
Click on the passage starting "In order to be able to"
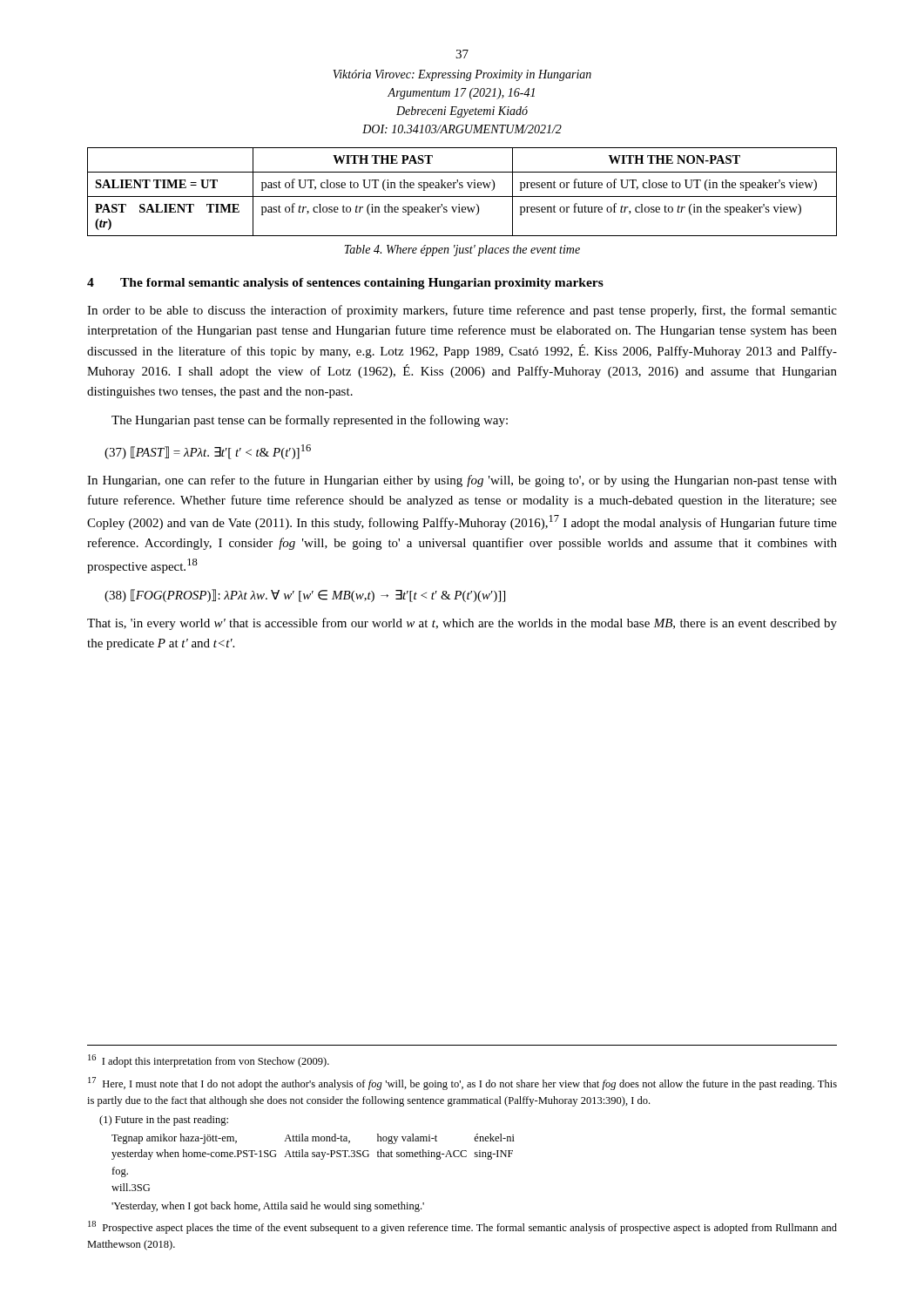pyautogui.click(x=462, y=351)
